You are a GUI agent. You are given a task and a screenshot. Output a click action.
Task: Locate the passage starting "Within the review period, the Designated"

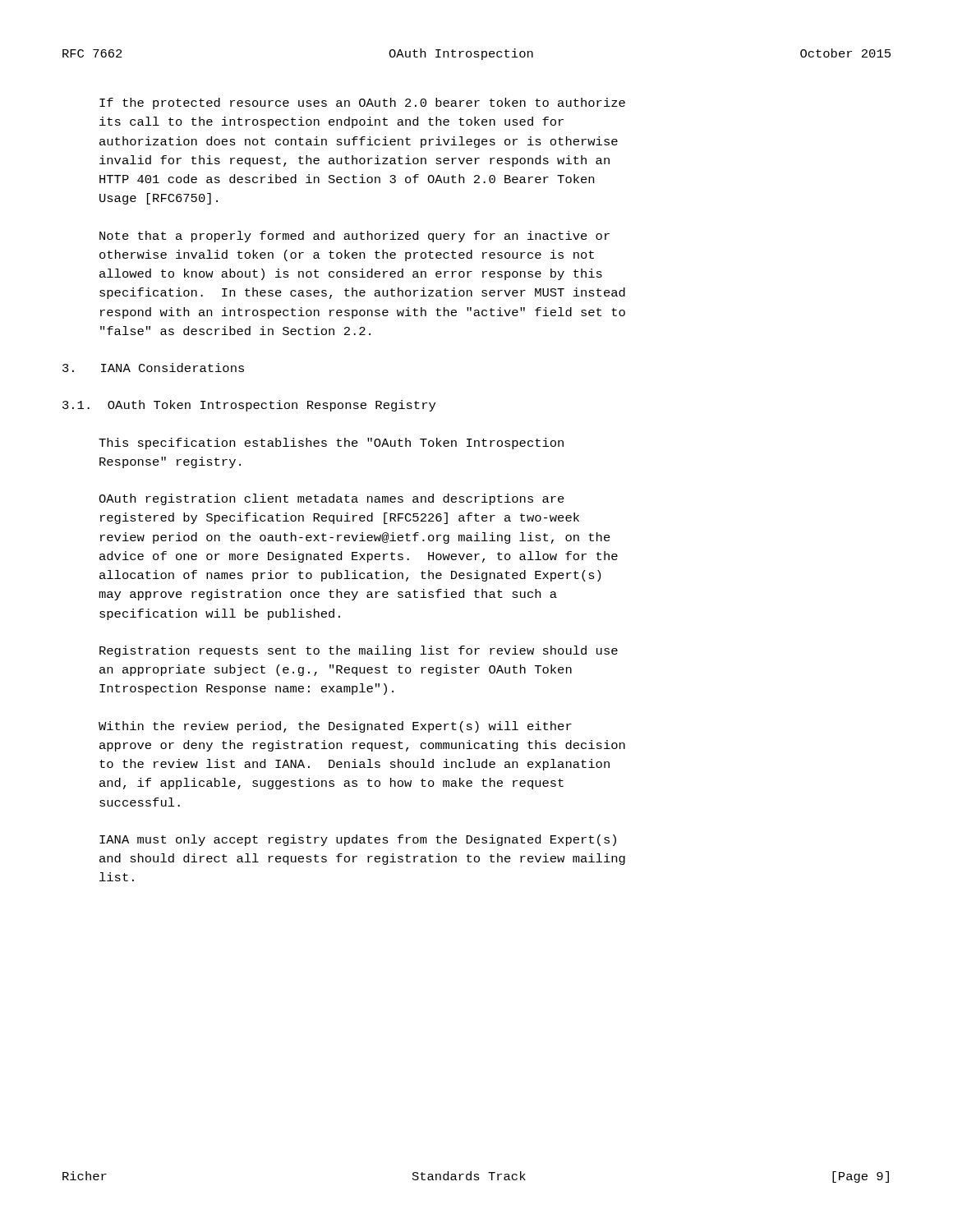(x=362, y=765)
